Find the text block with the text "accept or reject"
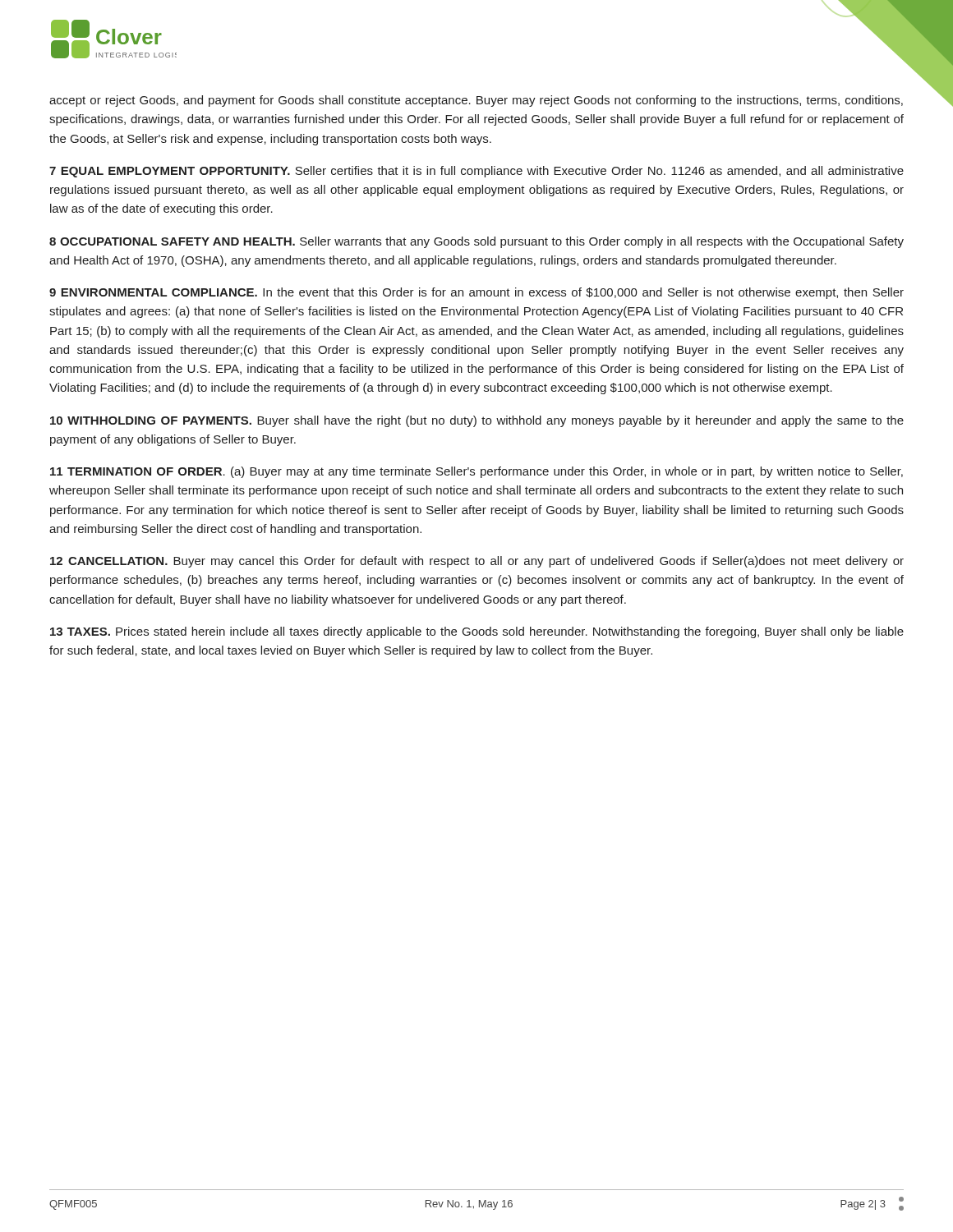 pyautogui.click(x=476, y=119)
